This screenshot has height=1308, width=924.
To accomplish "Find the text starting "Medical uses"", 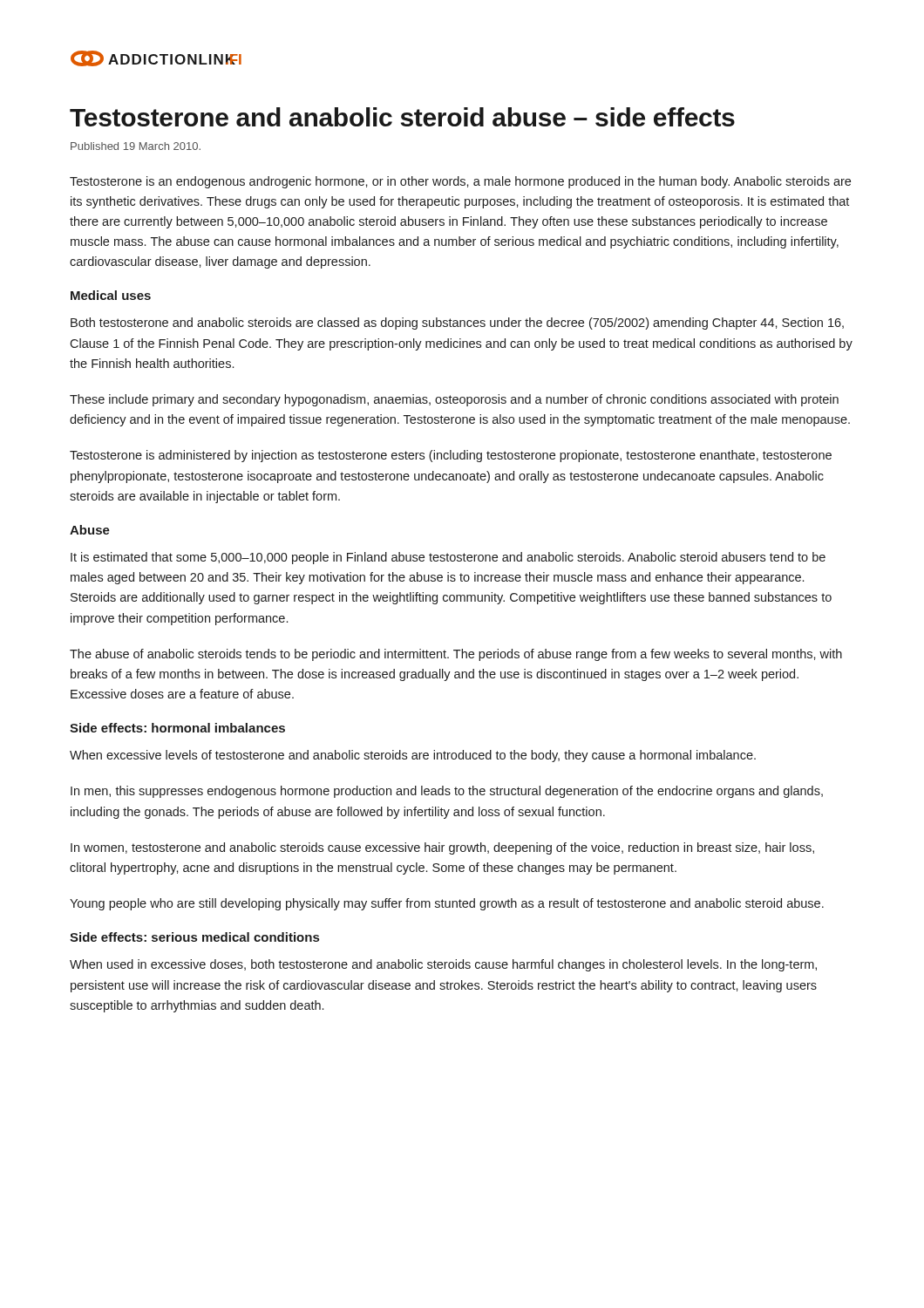I will (x=110, y=296).
